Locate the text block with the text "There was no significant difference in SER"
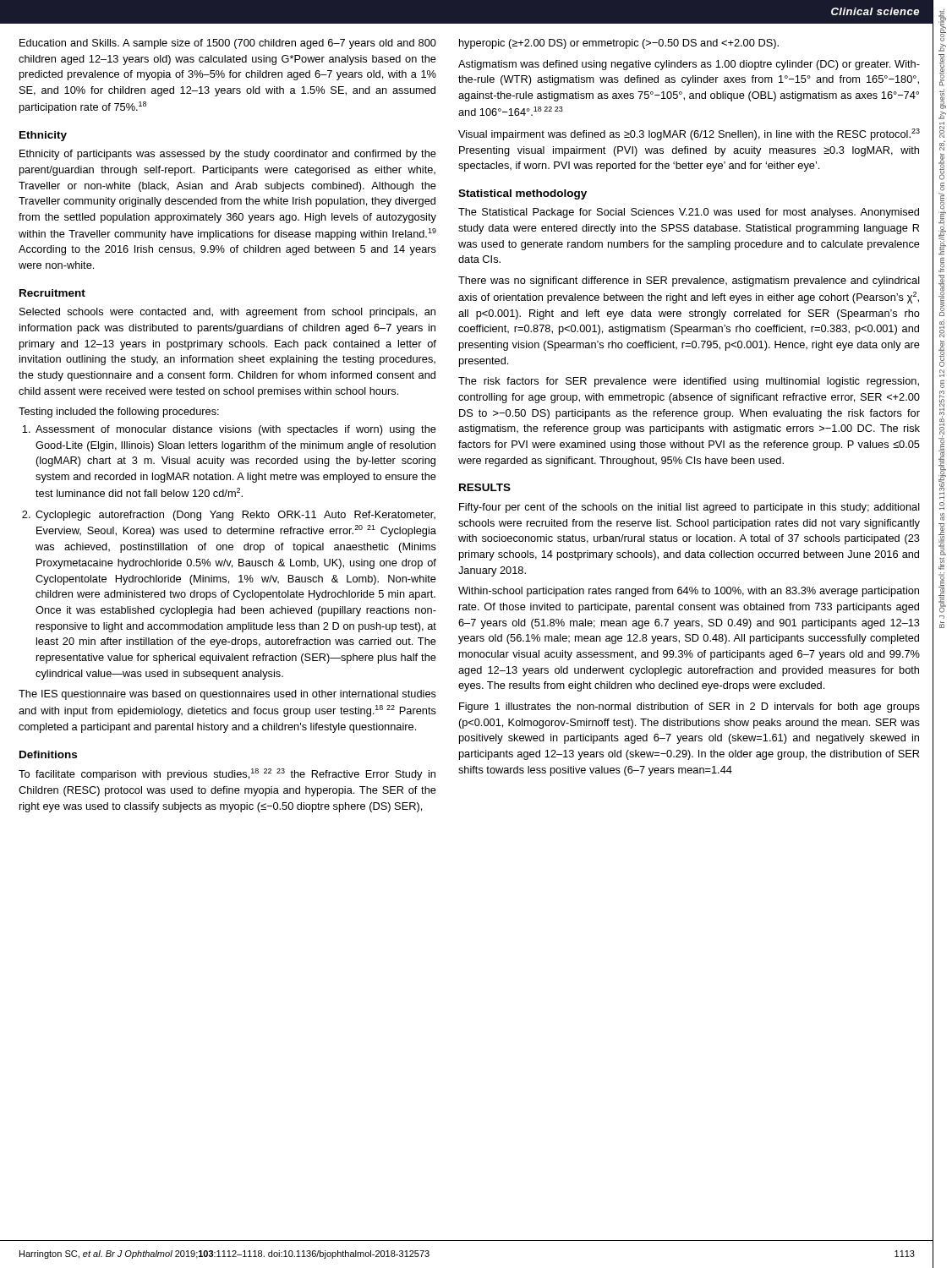The width and height of the screenshot is (952, 1268). click(689, 320)
